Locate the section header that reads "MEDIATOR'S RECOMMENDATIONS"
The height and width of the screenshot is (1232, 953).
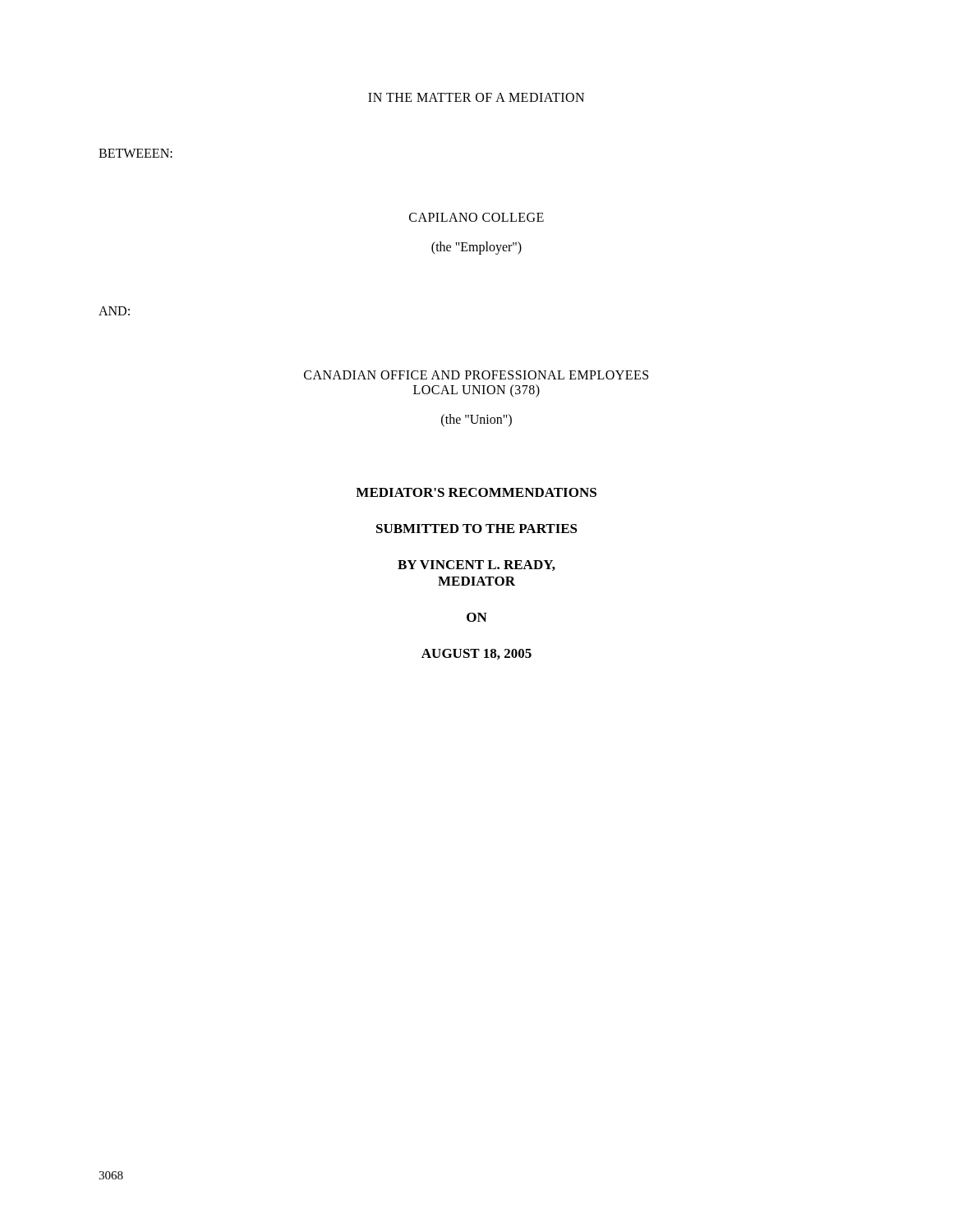(x=476, y=492)
